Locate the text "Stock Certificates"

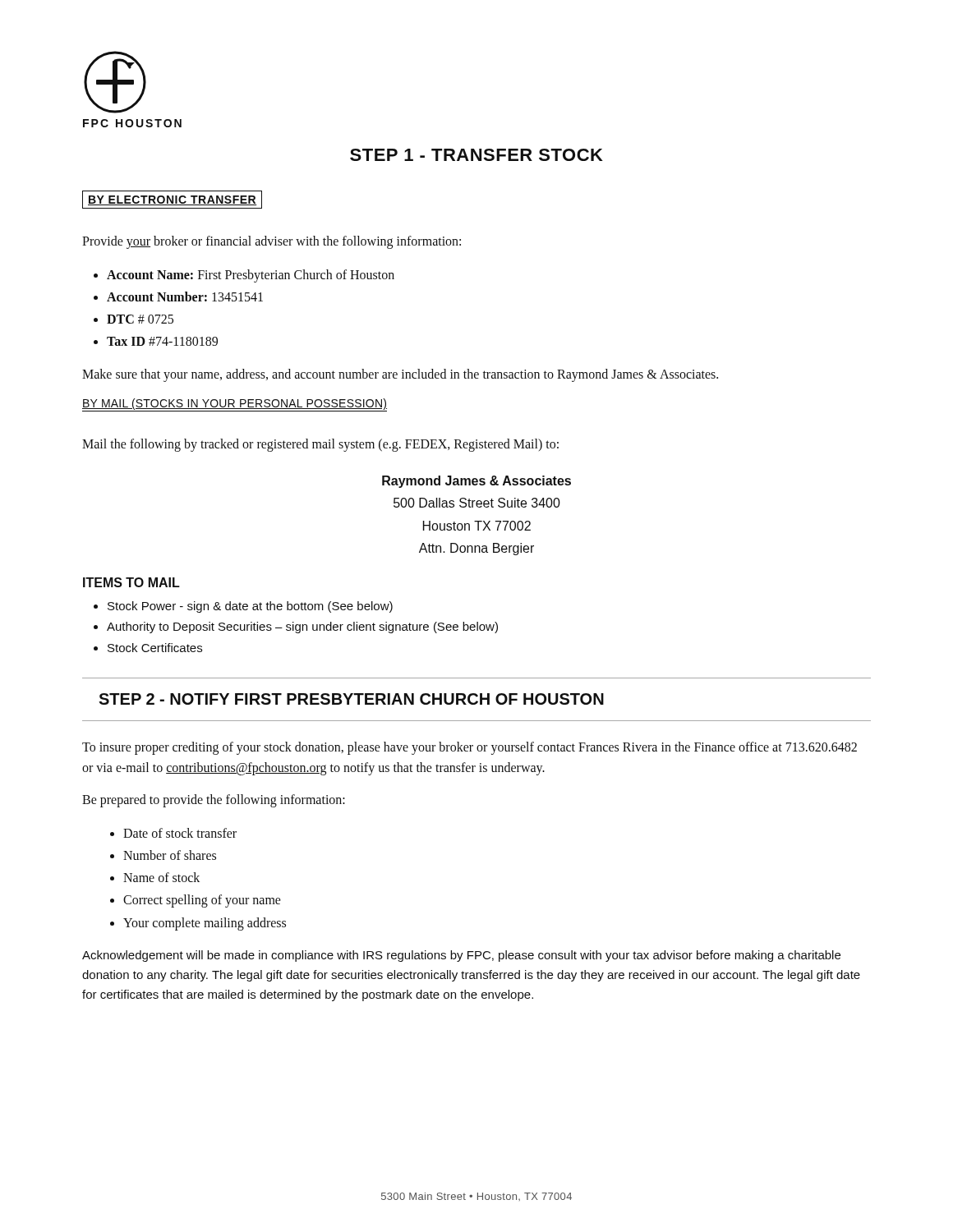point(155,648)
